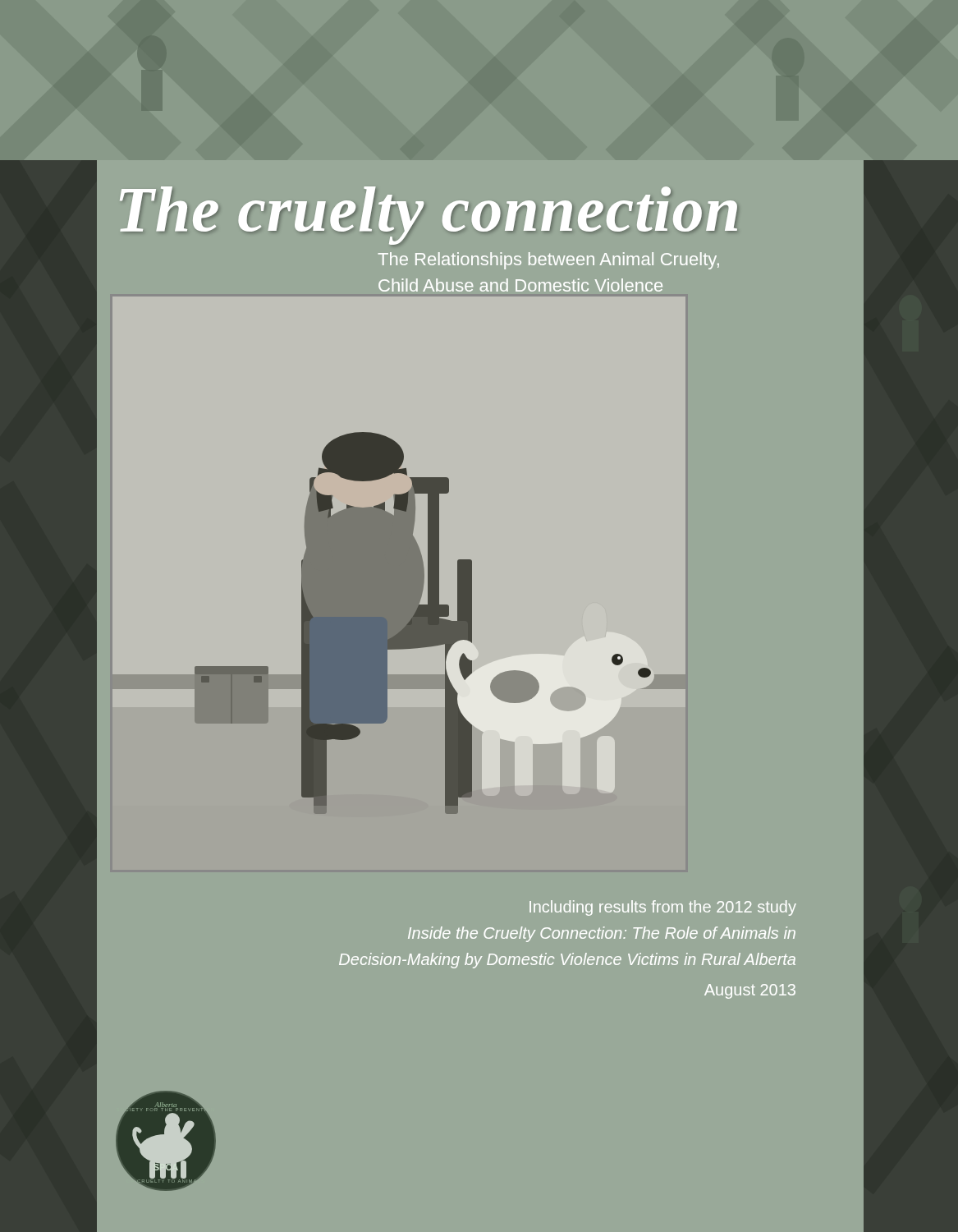
Task: Find the region starting "Including results from"
Action: click(x=513, y=948)
